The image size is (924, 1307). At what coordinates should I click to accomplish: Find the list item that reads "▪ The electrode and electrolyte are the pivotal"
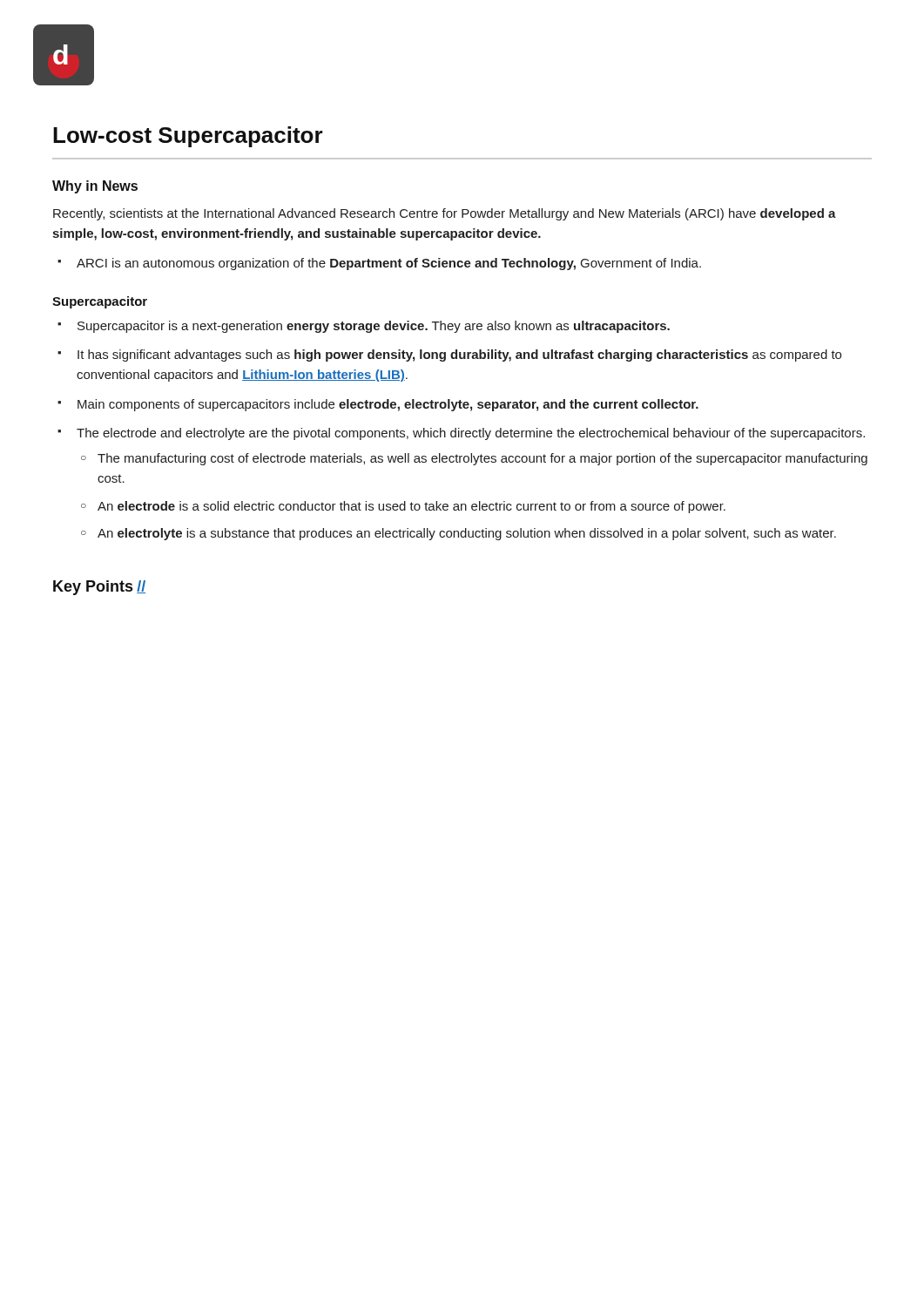point(462,431)
